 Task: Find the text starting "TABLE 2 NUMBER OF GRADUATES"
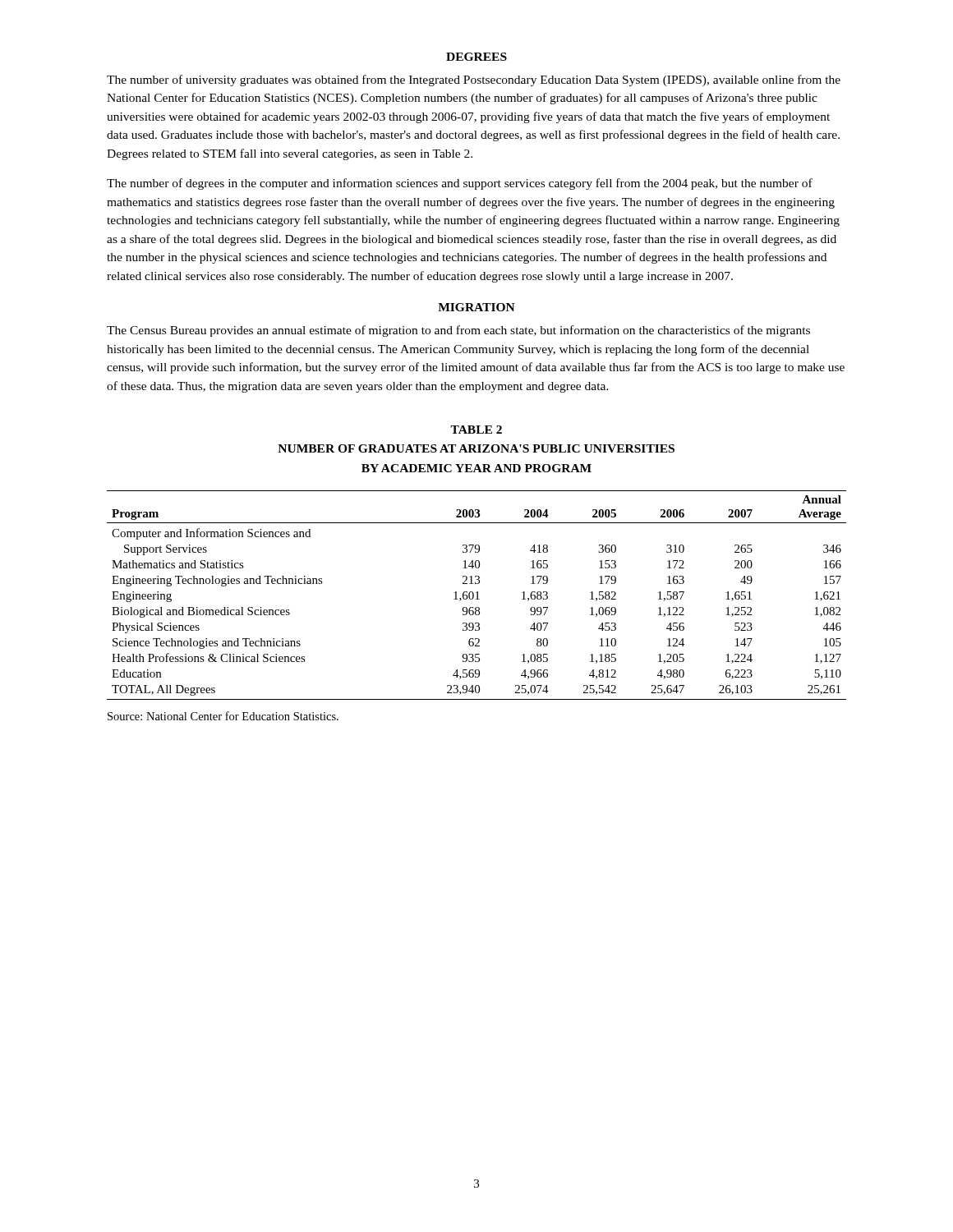(476, 448)
